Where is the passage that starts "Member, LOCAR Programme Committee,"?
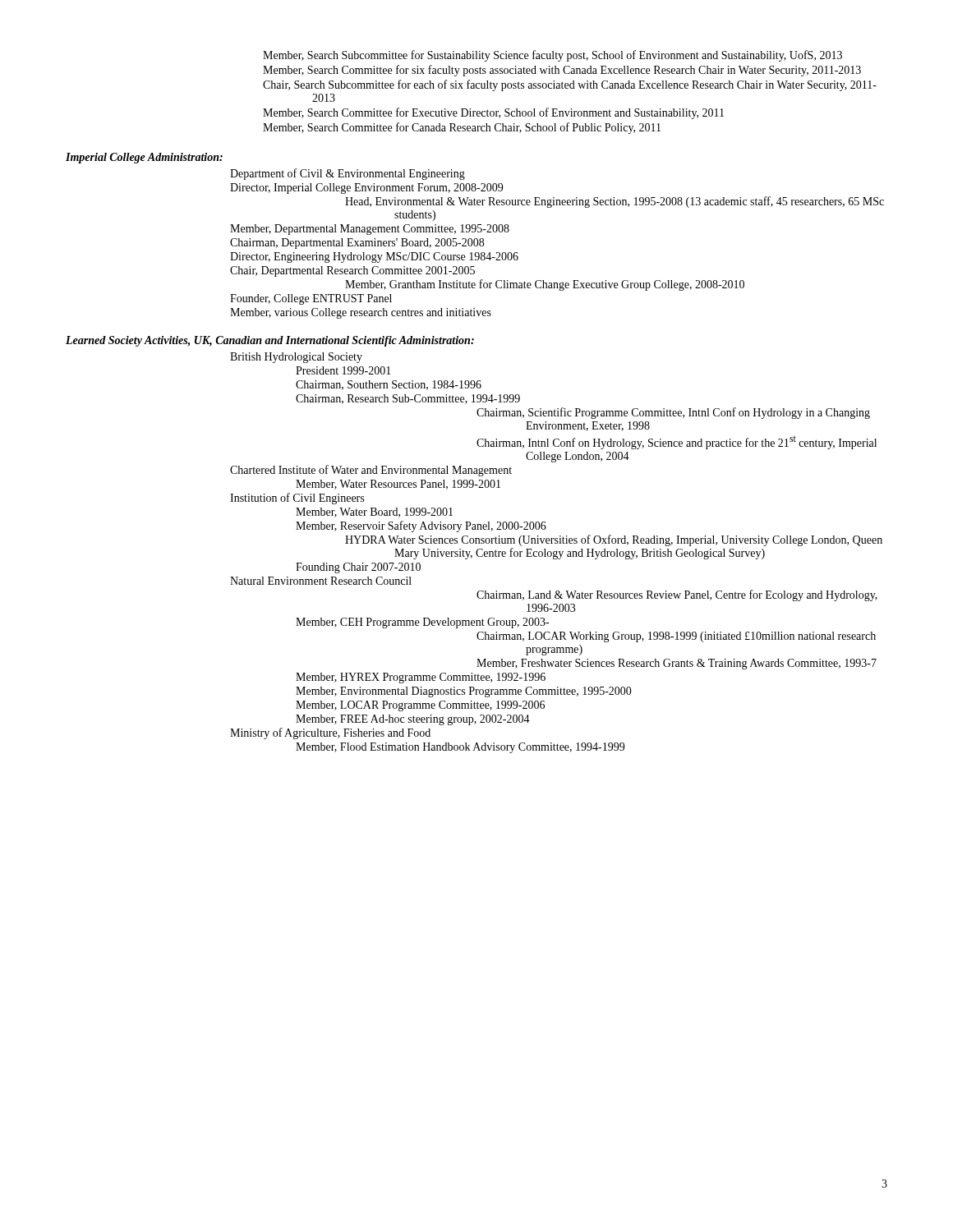The height and width of the screenshot is (1232, 953). tap(420, 705)
